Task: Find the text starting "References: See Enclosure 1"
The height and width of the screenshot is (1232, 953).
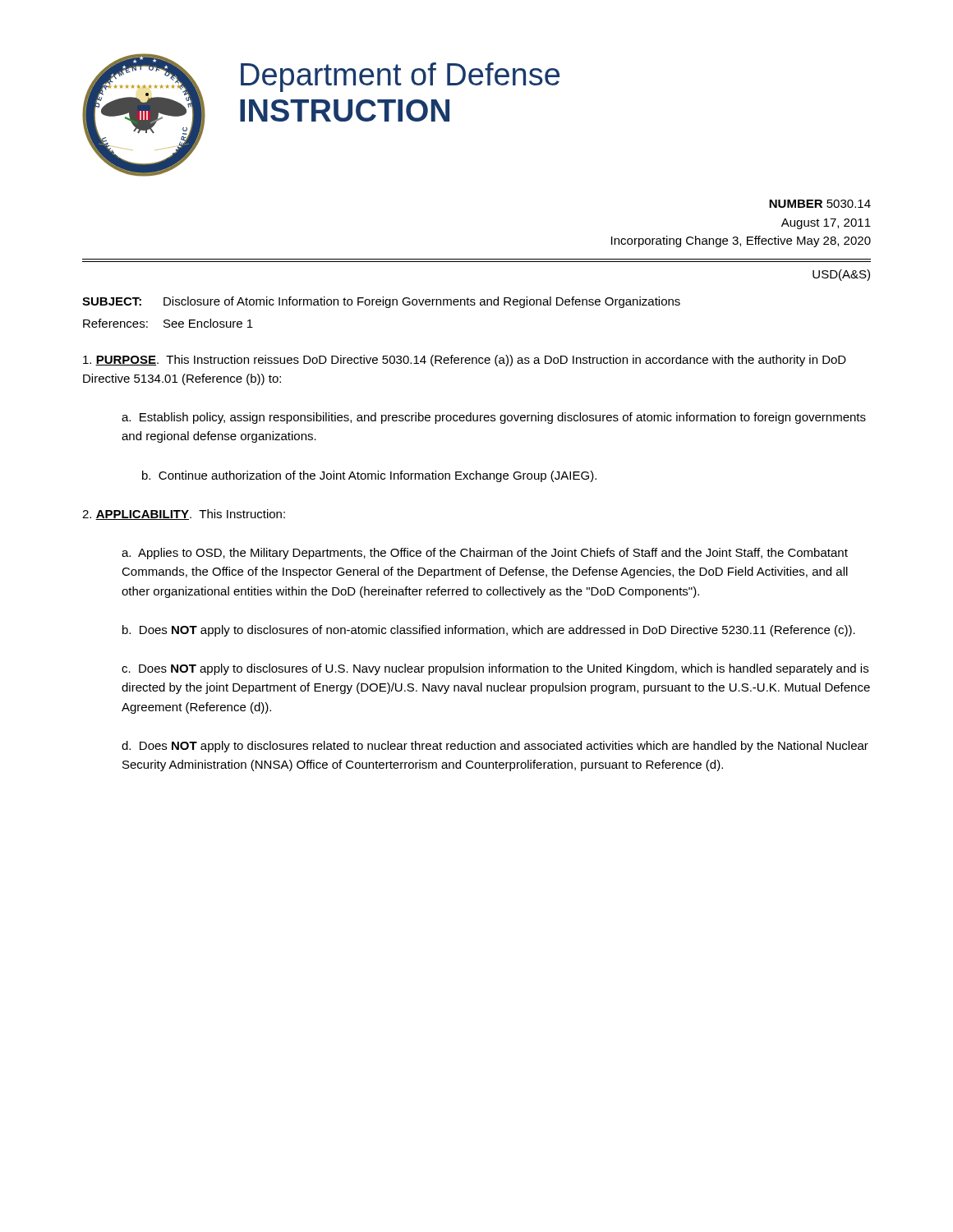Action: tap(168, 323)
